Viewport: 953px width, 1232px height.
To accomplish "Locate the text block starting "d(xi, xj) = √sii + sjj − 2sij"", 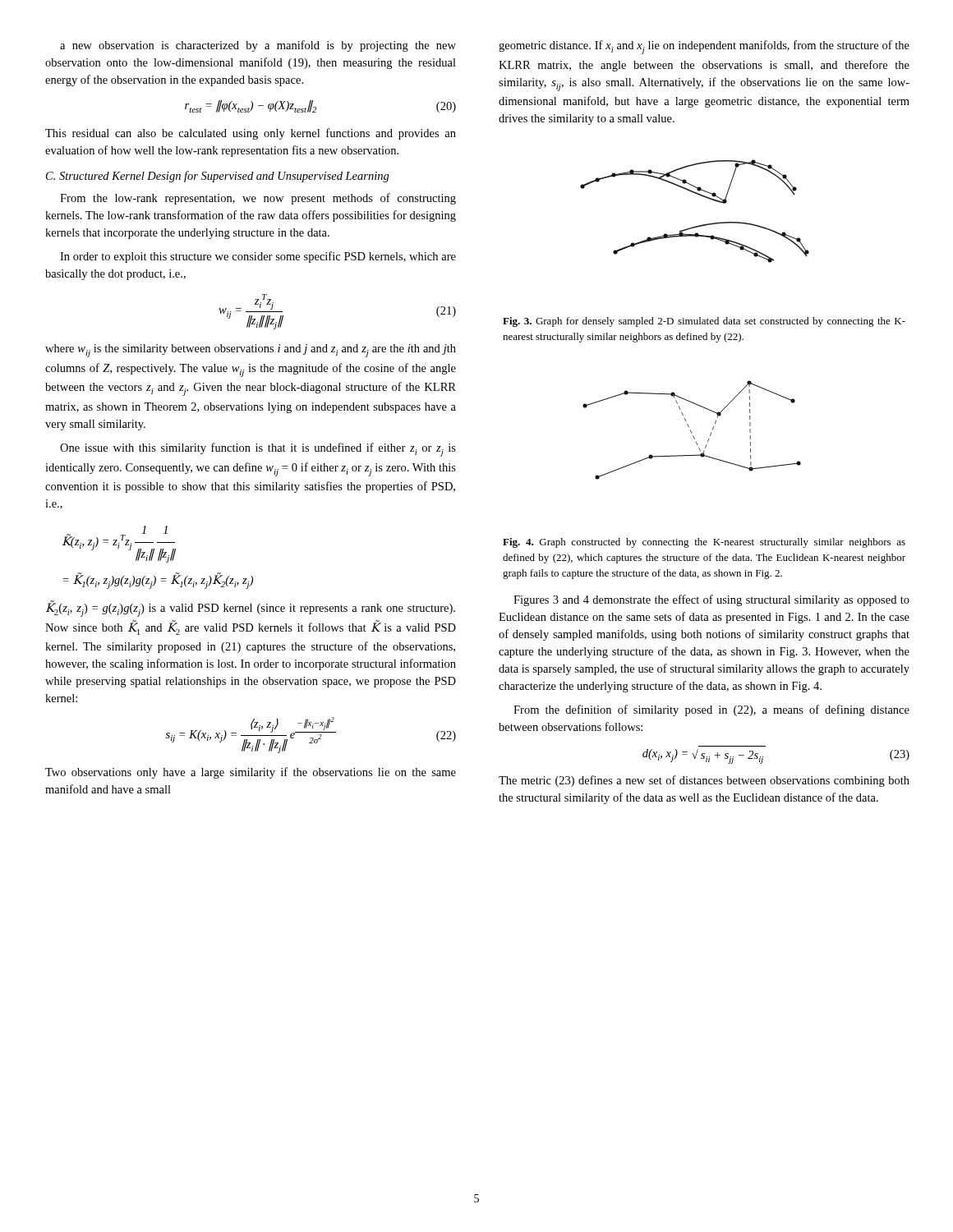I will point(704,754).
